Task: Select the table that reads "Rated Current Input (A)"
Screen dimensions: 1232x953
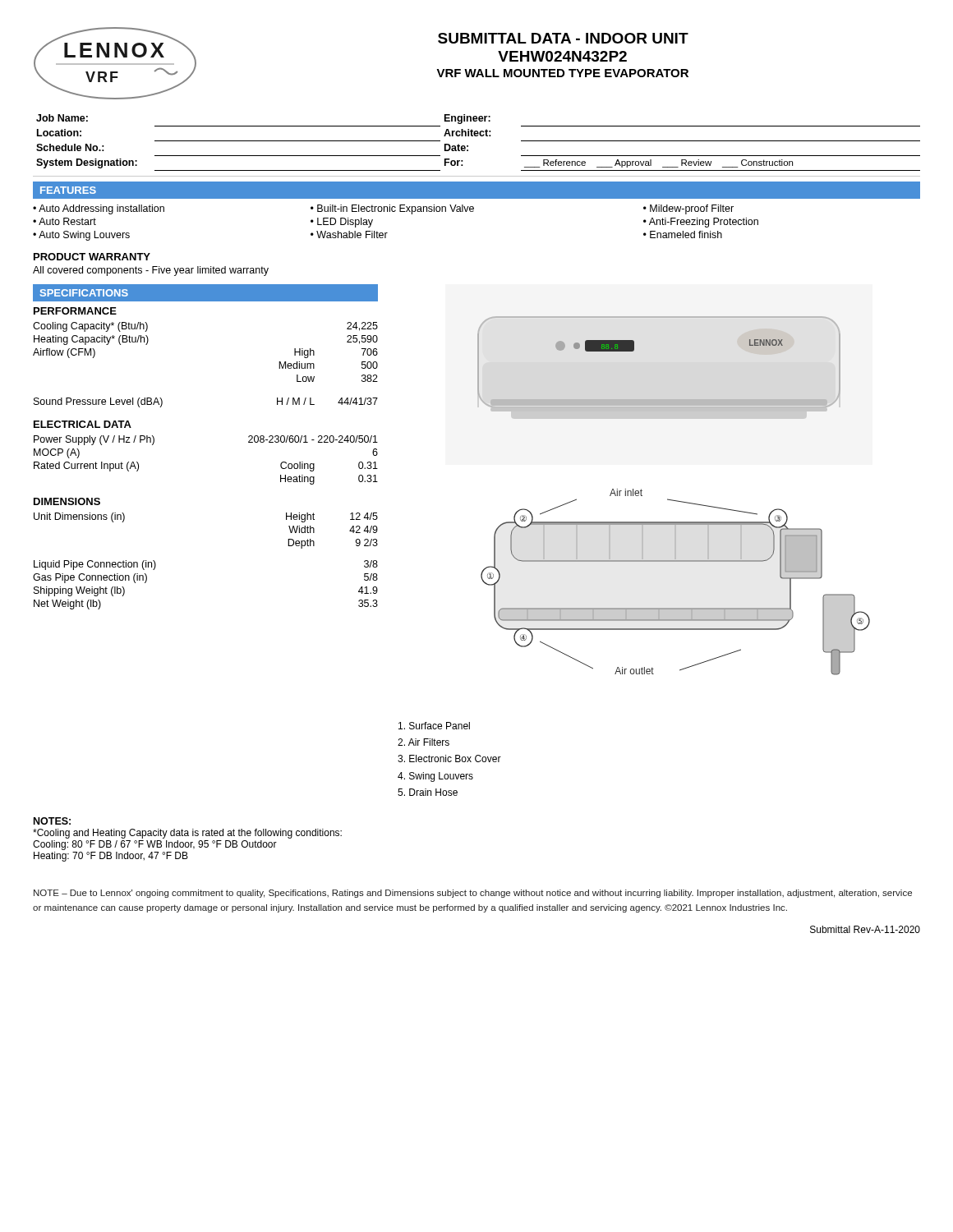Action: pos(205,459)
